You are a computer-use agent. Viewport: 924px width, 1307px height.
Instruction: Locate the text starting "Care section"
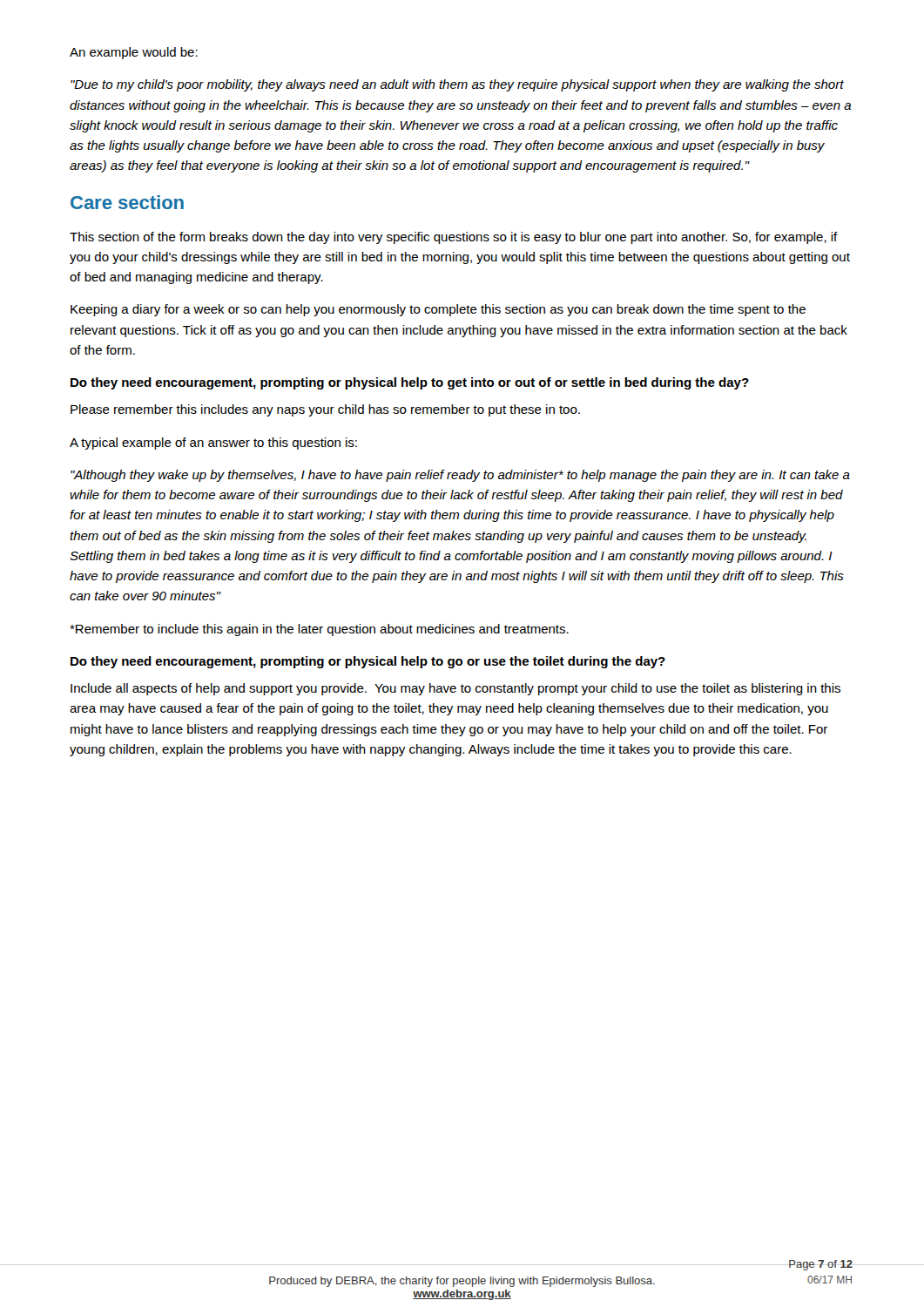coord(127,202)
